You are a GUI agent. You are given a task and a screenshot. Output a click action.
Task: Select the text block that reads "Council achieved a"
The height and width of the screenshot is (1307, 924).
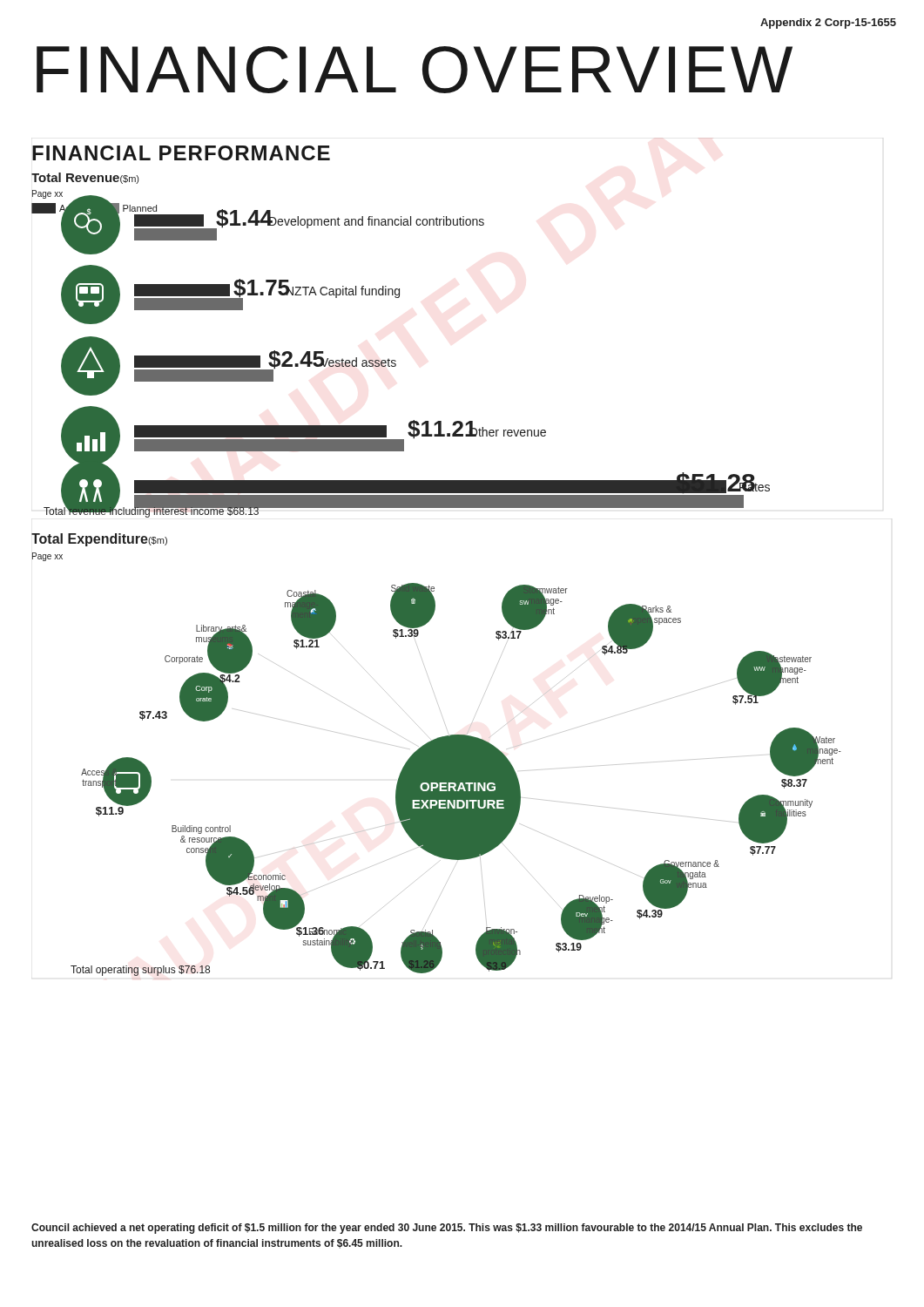point(447,1236)
